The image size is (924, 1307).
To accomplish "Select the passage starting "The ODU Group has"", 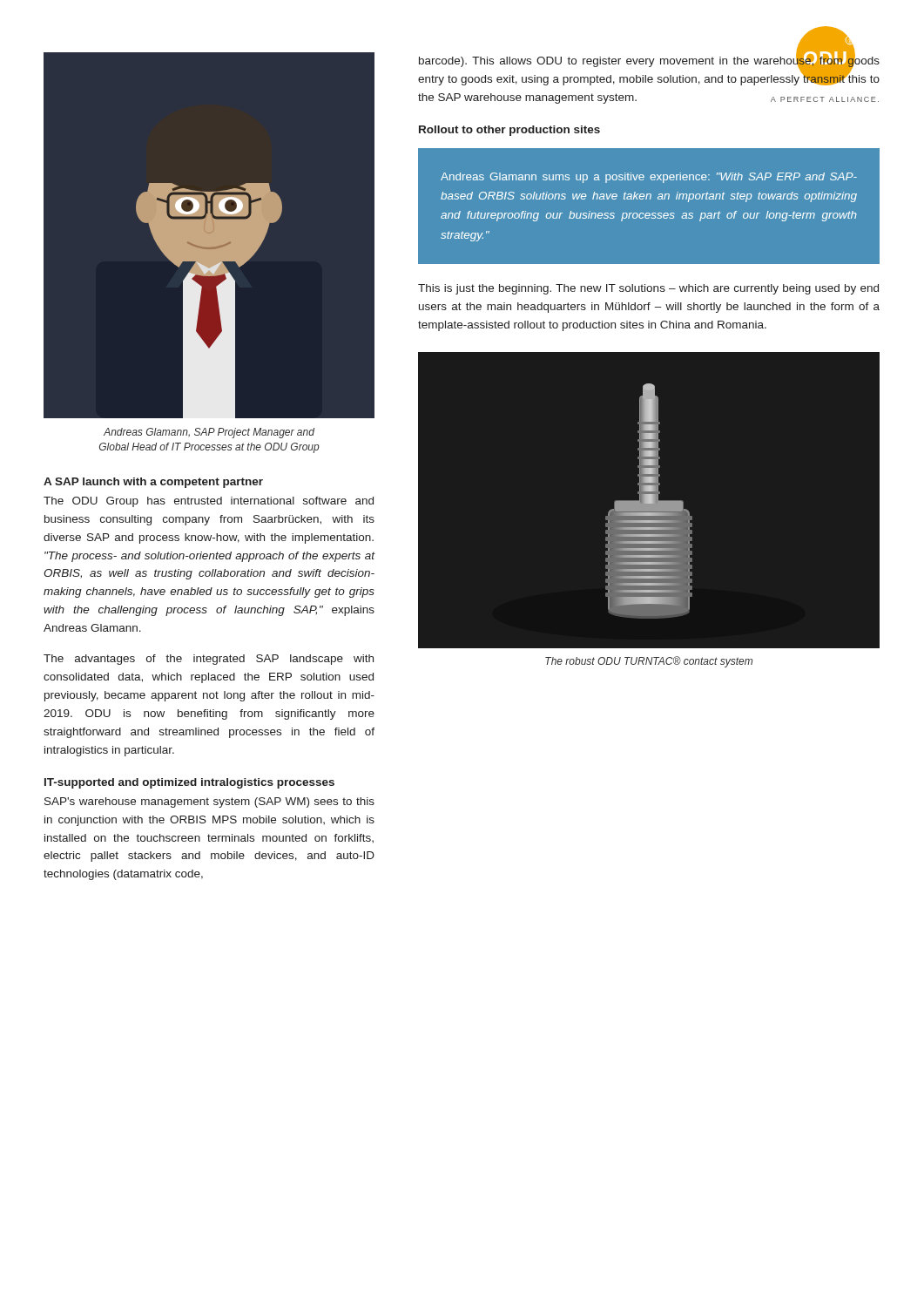I will (x=209, y=564).
